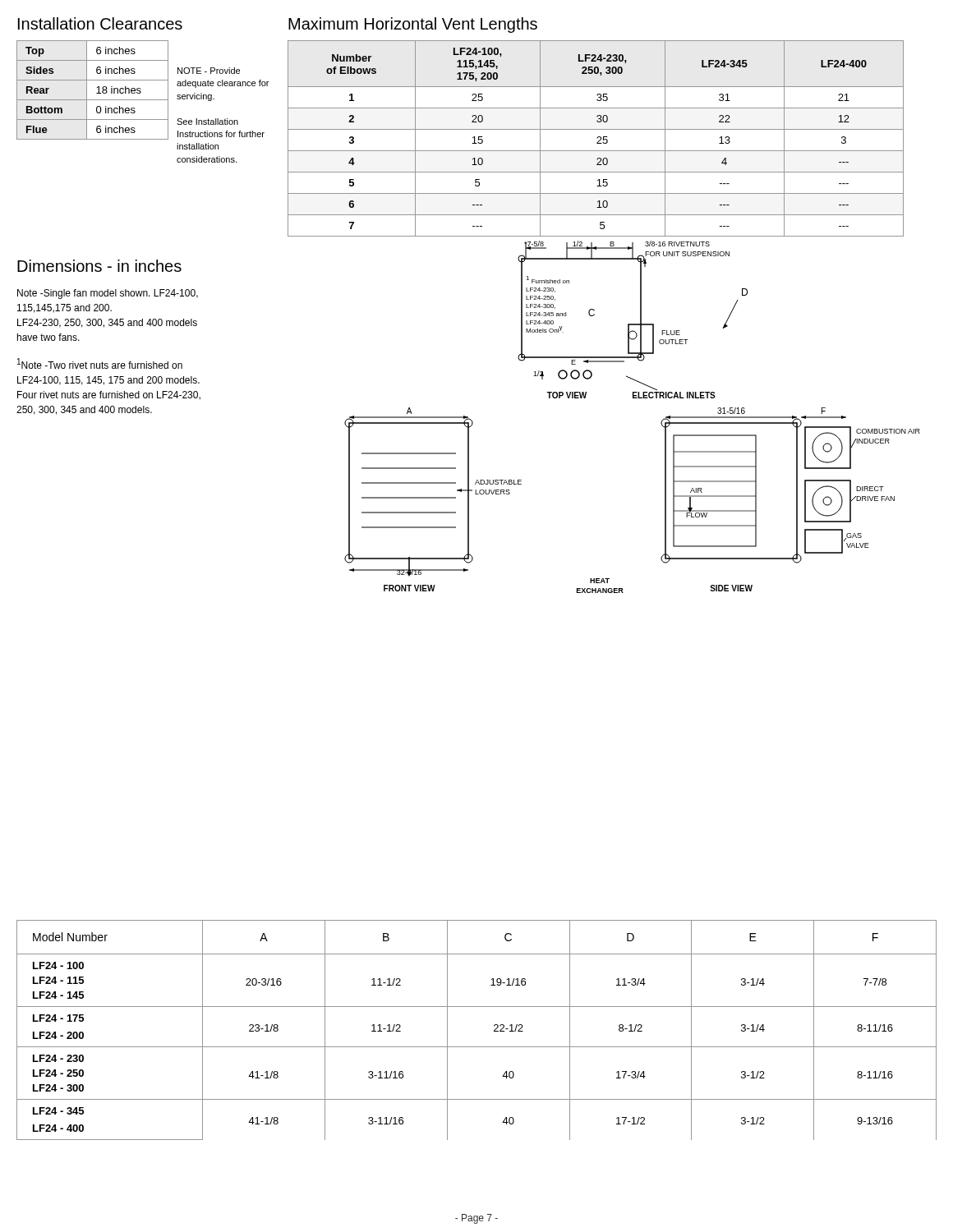Viewport: 953px width, 1232px height.
Task: Find the engineering diagram
Action: click(x=600, y=423)
